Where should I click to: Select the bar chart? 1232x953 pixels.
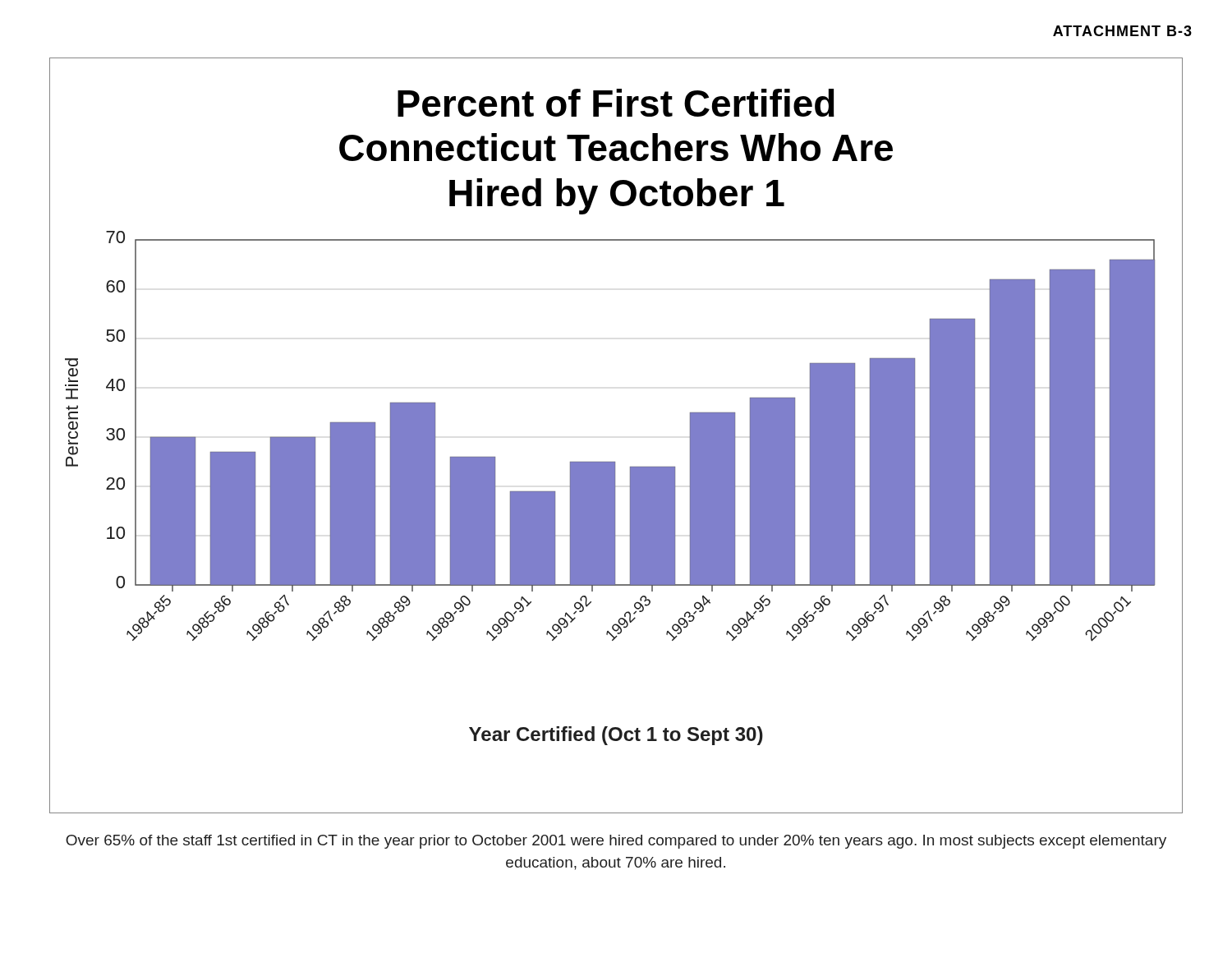(616, 435)
